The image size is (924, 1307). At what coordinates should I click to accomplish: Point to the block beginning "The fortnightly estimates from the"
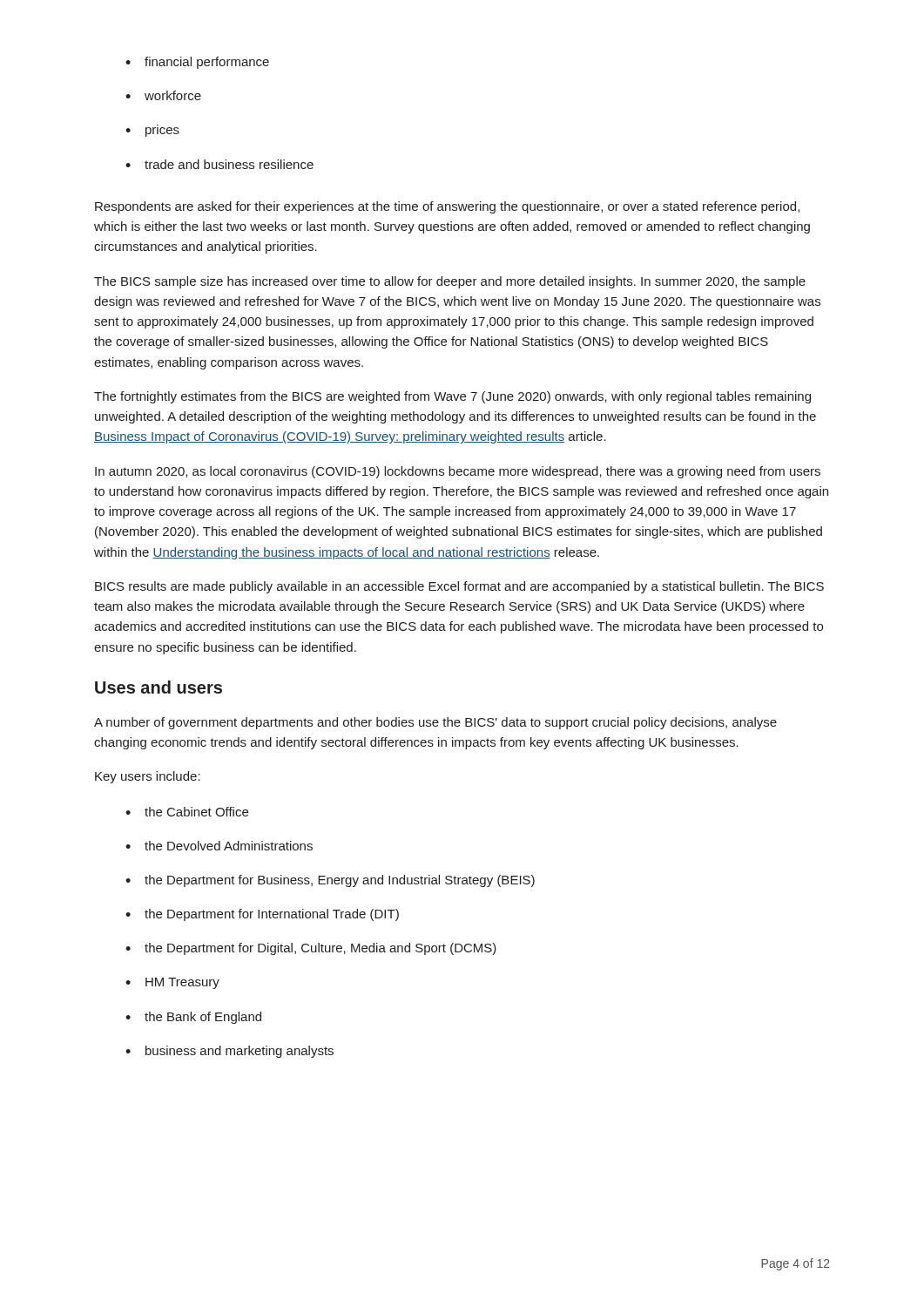(x=462, y=416)
